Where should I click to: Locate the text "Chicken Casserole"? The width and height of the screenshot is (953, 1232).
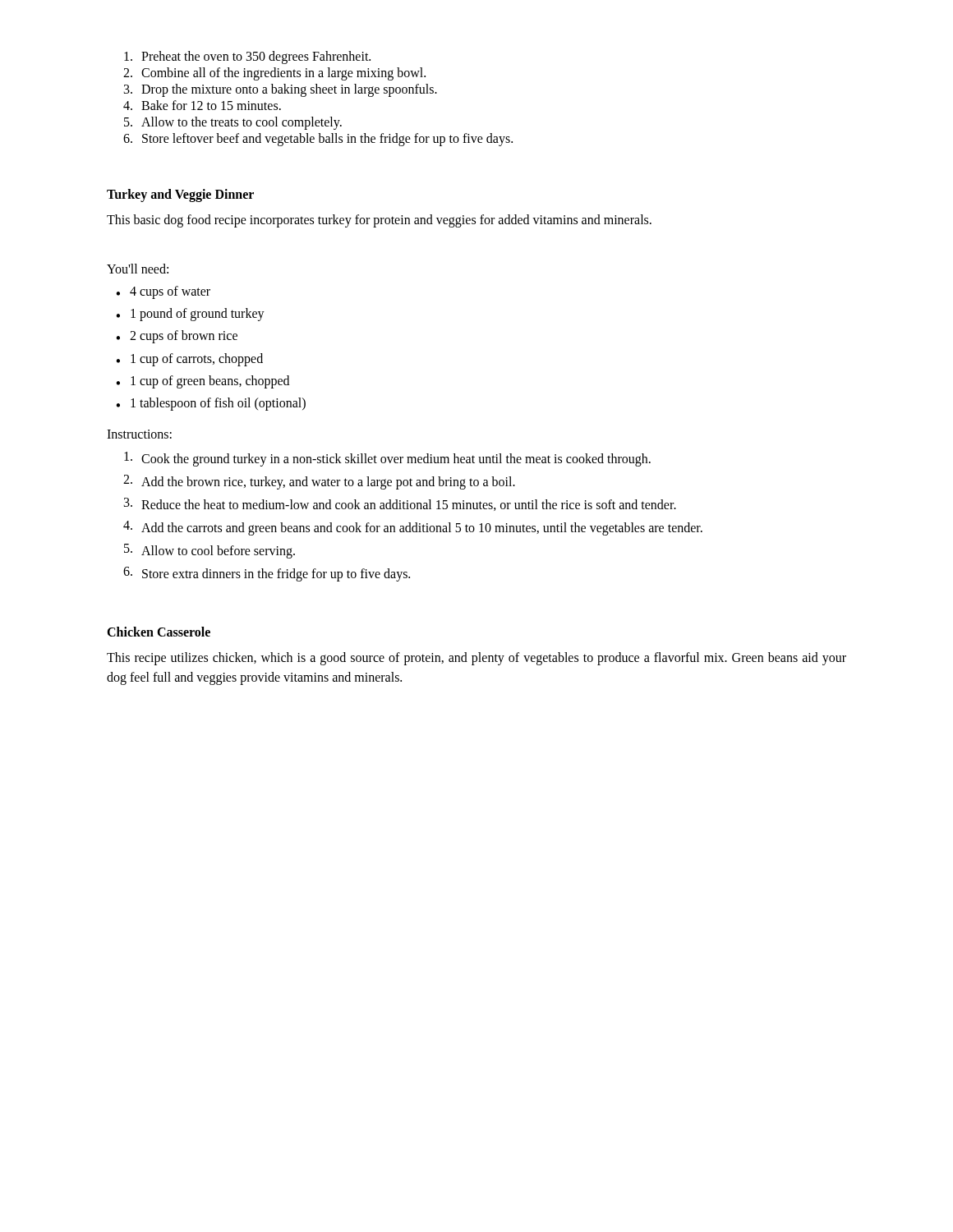(x=159, y=632)
